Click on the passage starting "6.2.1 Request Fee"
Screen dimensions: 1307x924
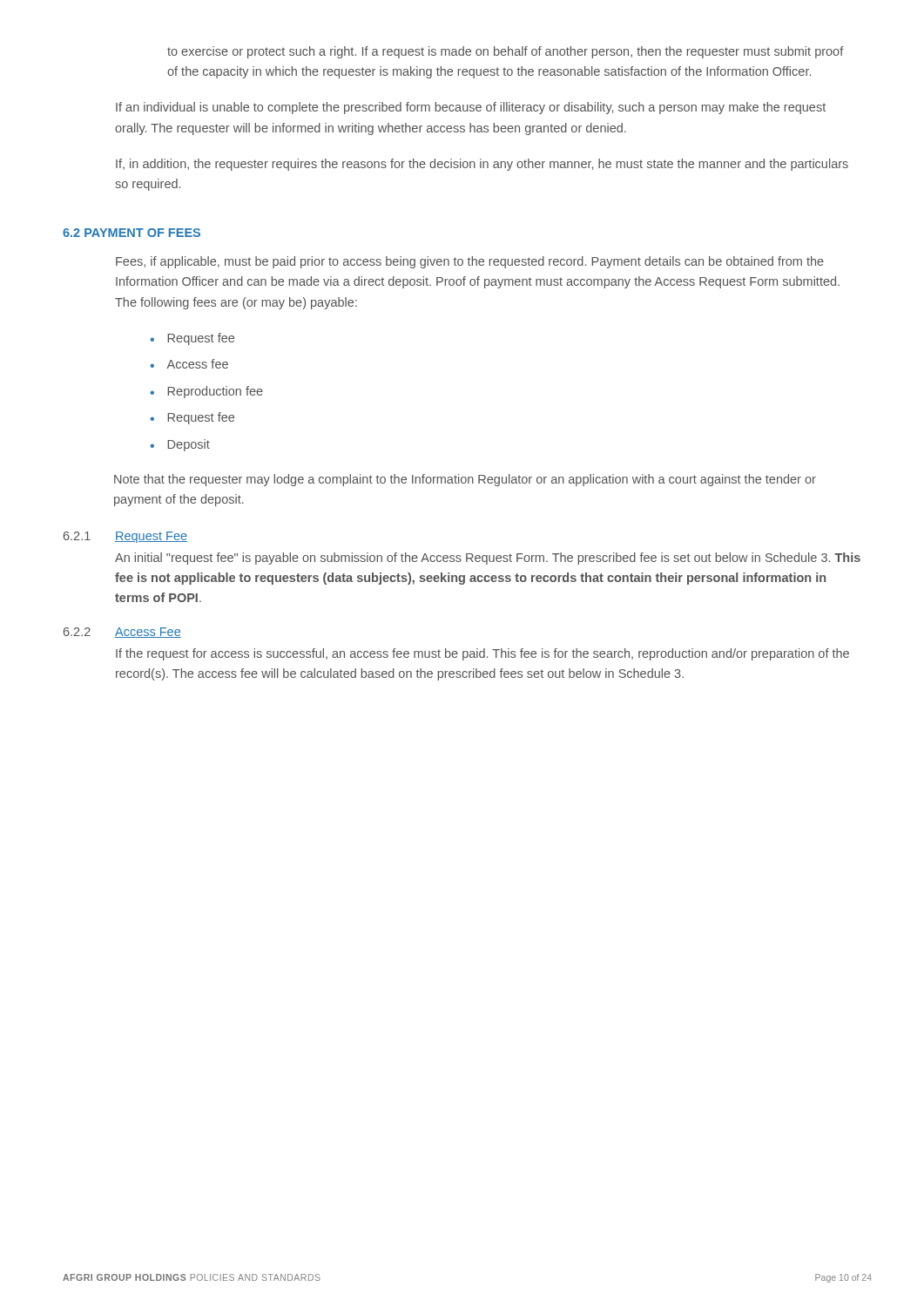[125, 536]
